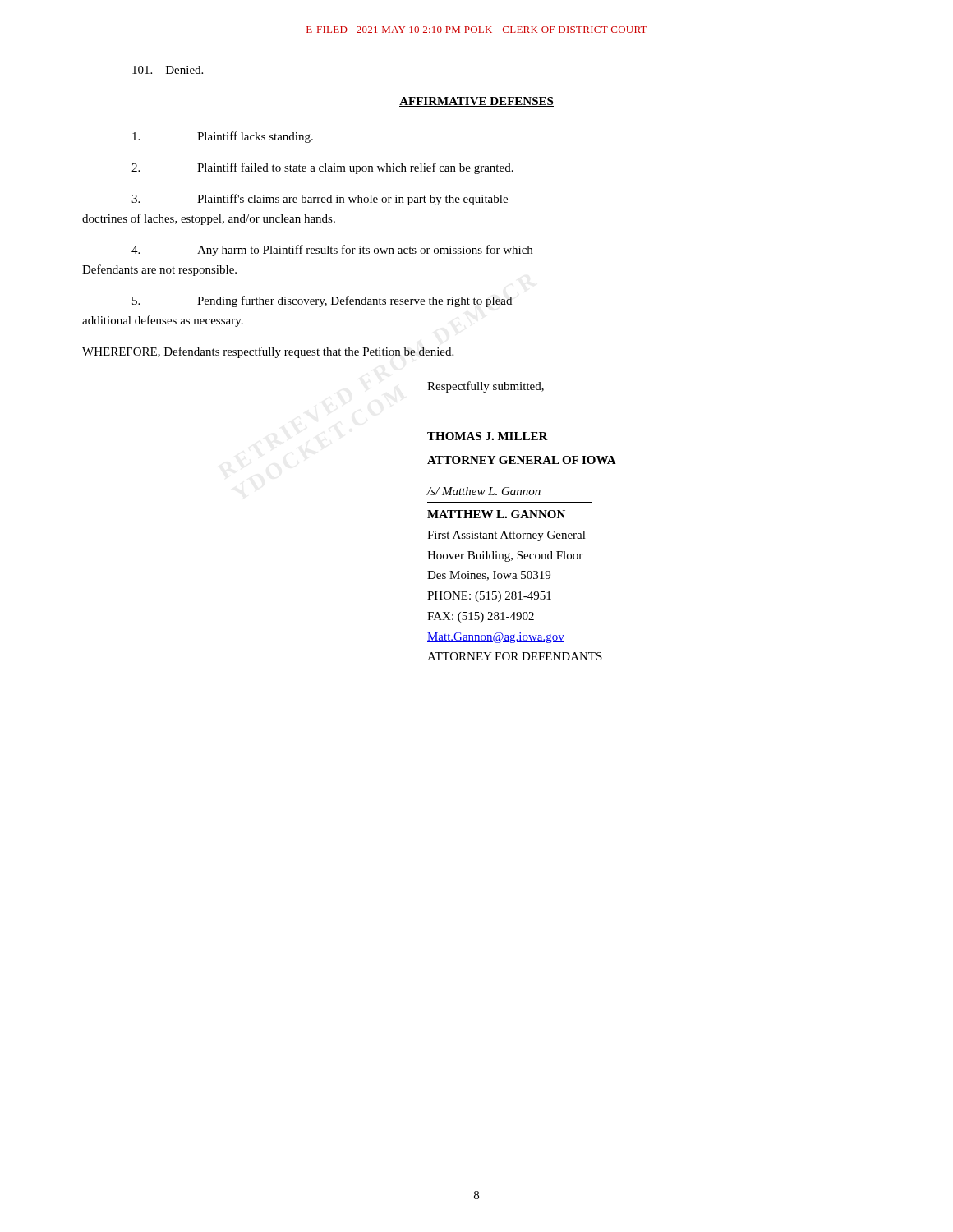Image resolution: width=953 pixels, height=1232 pixels.
Task: Where is the passage that starts "WHEREFORE, Defendants respectfully request that the Petition"?
Action: point(268,351)
